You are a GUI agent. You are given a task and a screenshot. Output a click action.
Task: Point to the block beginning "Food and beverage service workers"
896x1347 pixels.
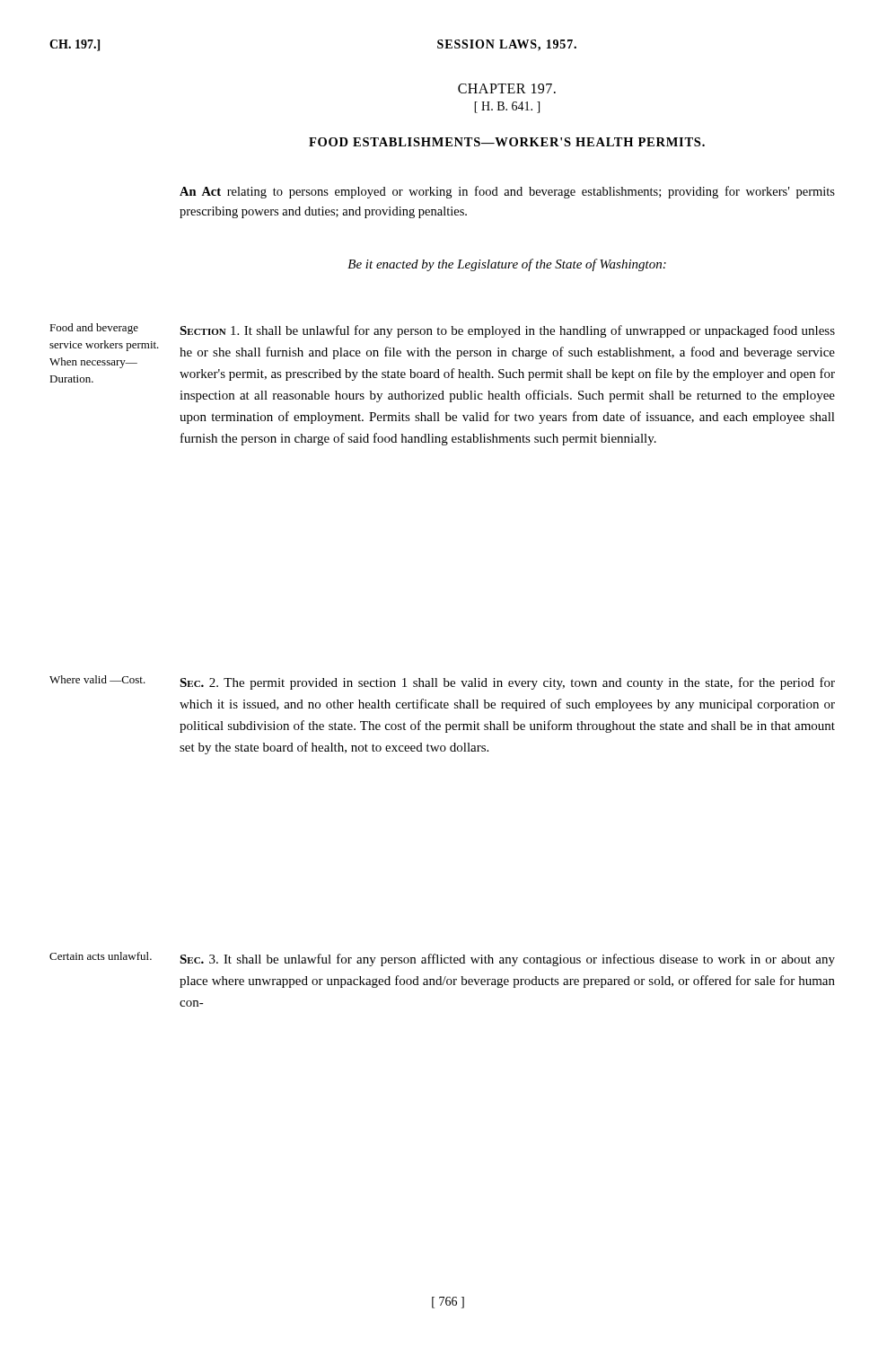104,353
